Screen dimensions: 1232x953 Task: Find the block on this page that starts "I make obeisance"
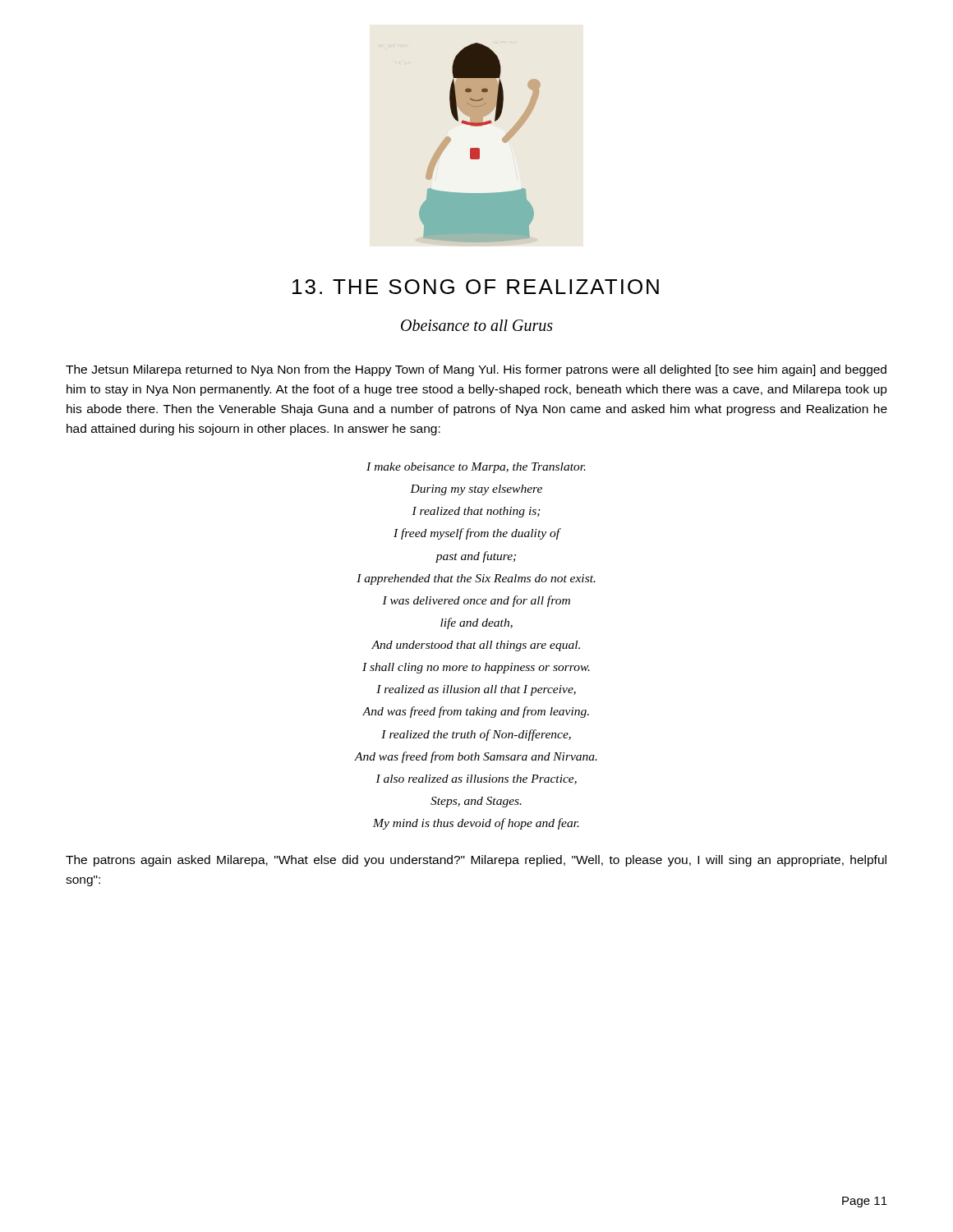point(476,644)
